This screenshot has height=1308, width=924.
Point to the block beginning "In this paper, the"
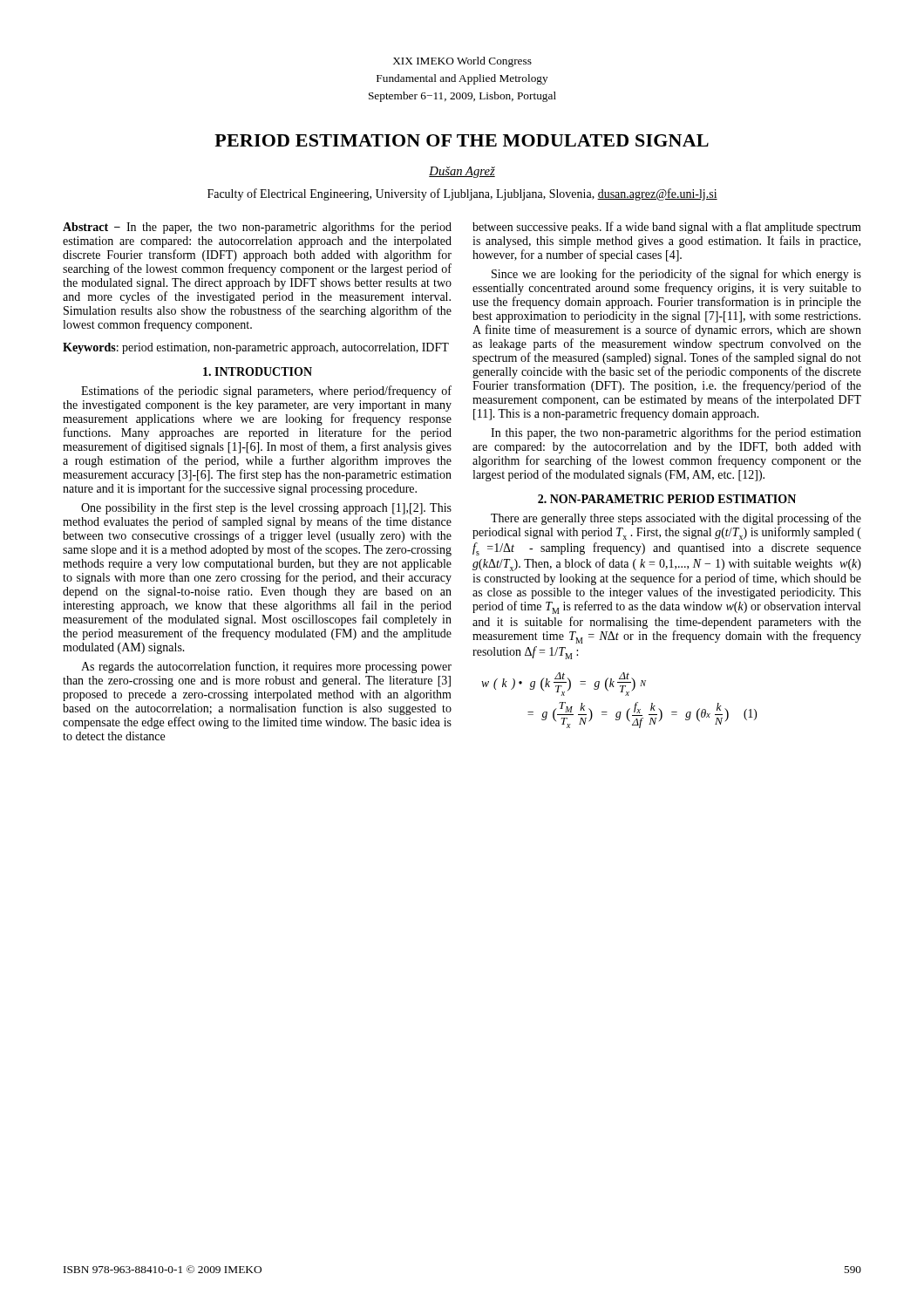tap(667, 454)
